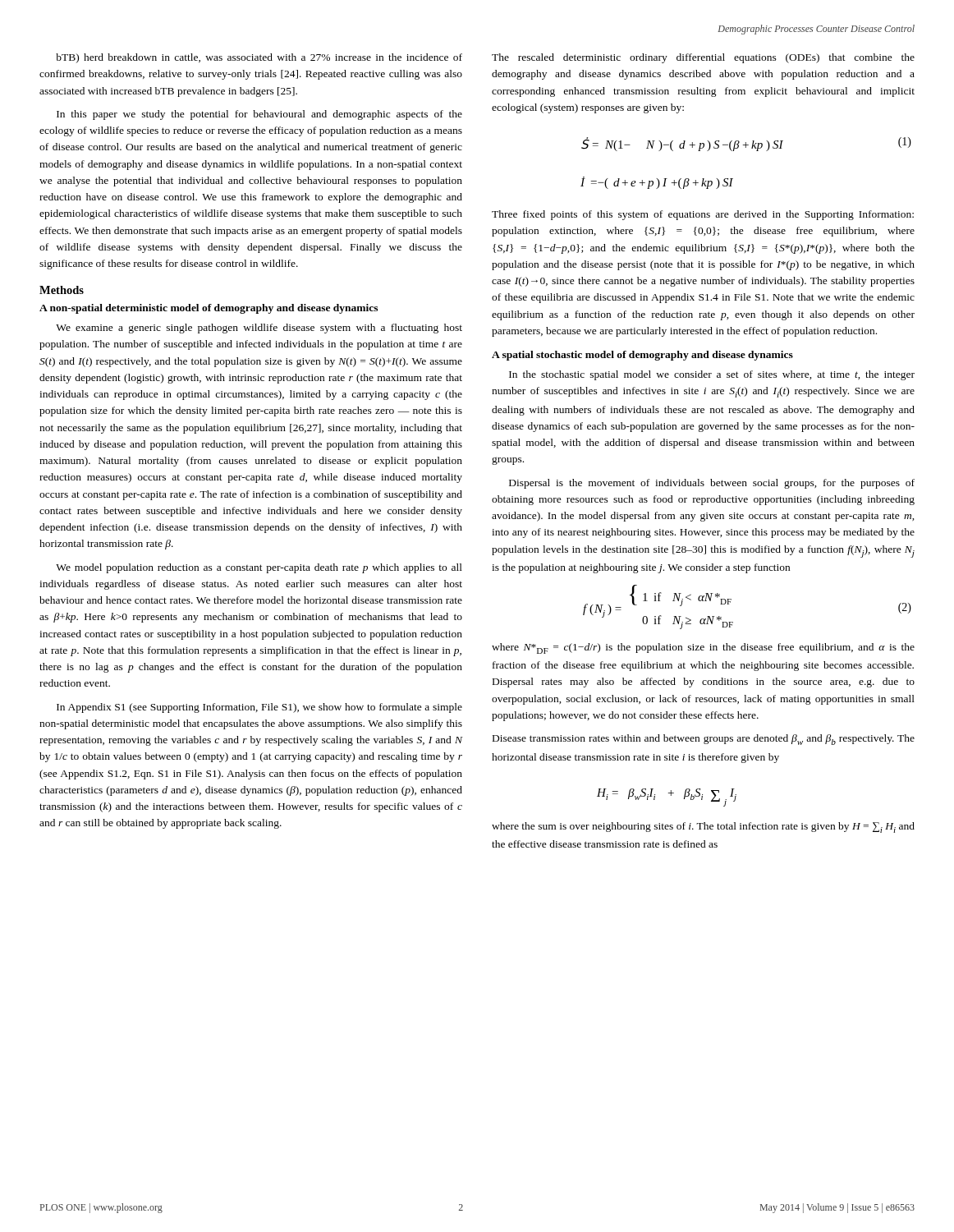Image resolution: width=954 pixels, height=1232 pixels.
Task: Point to the element starting "A spatial stochastic model of demography"
Action: pos(642,354)
